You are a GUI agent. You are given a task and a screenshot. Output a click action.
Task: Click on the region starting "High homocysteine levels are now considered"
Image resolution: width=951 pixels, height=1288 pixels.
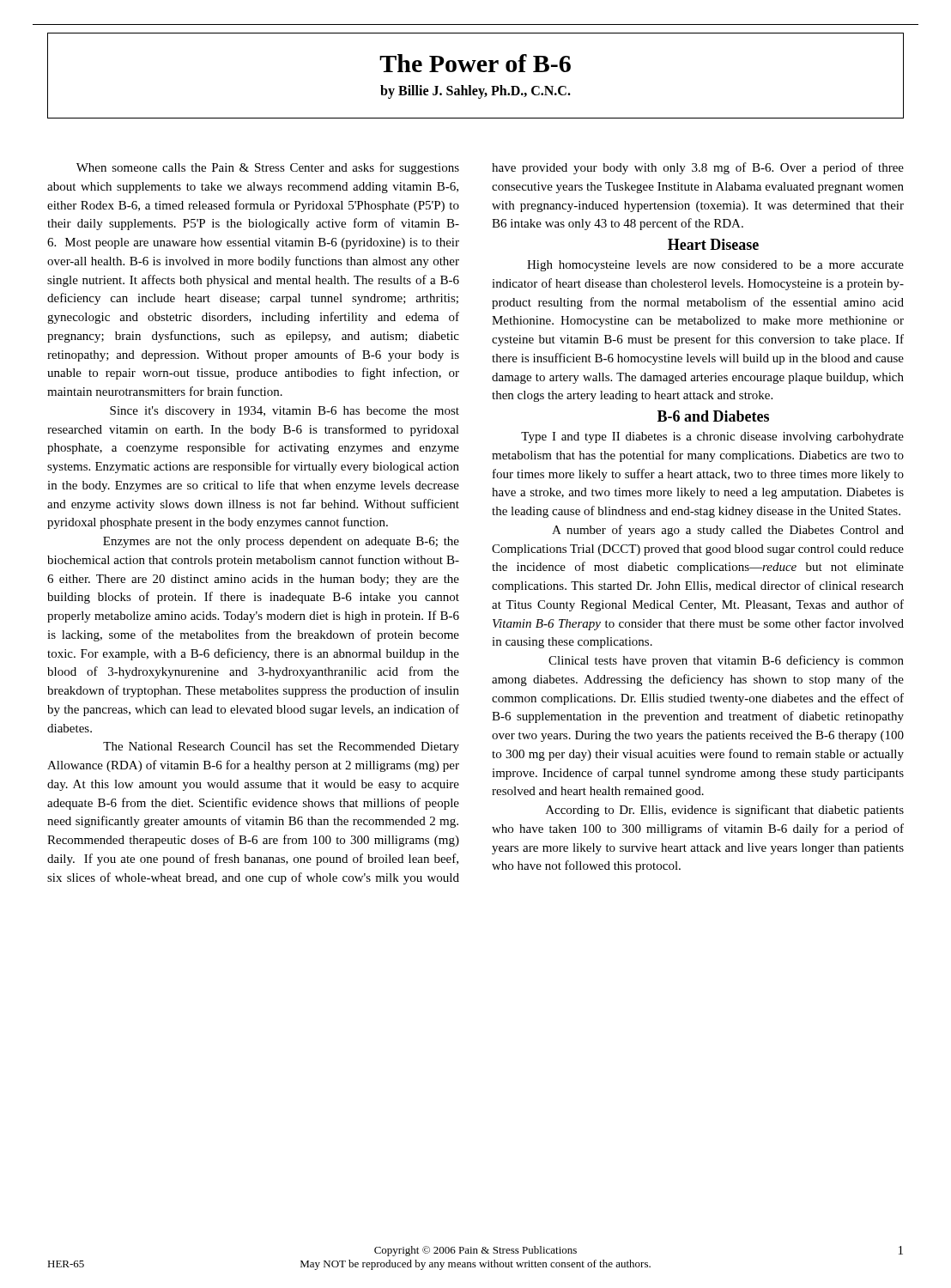[698, 331]
